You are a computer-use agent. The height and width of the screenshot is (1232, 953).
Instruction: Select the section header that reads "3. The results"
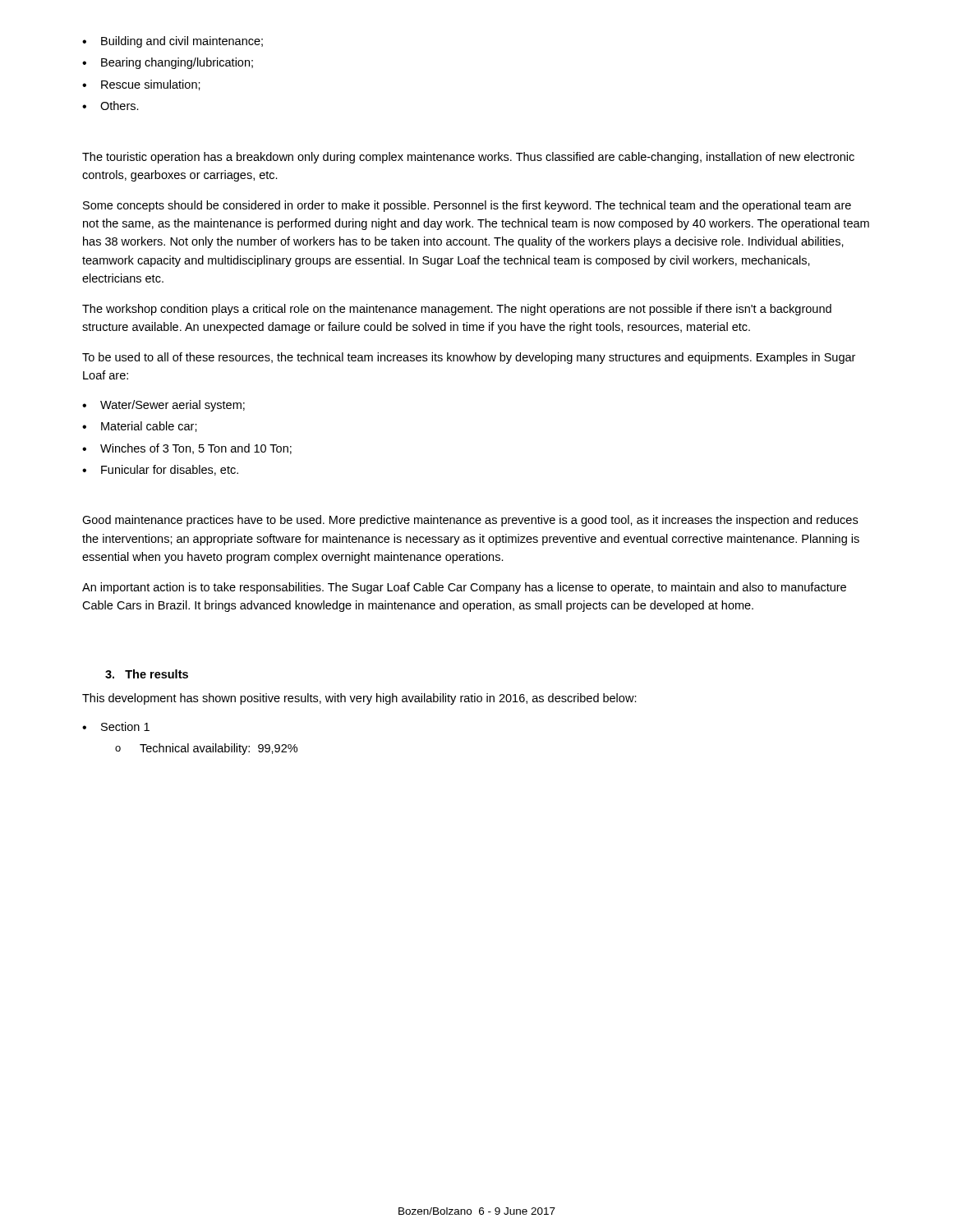(x=147, y=674)
